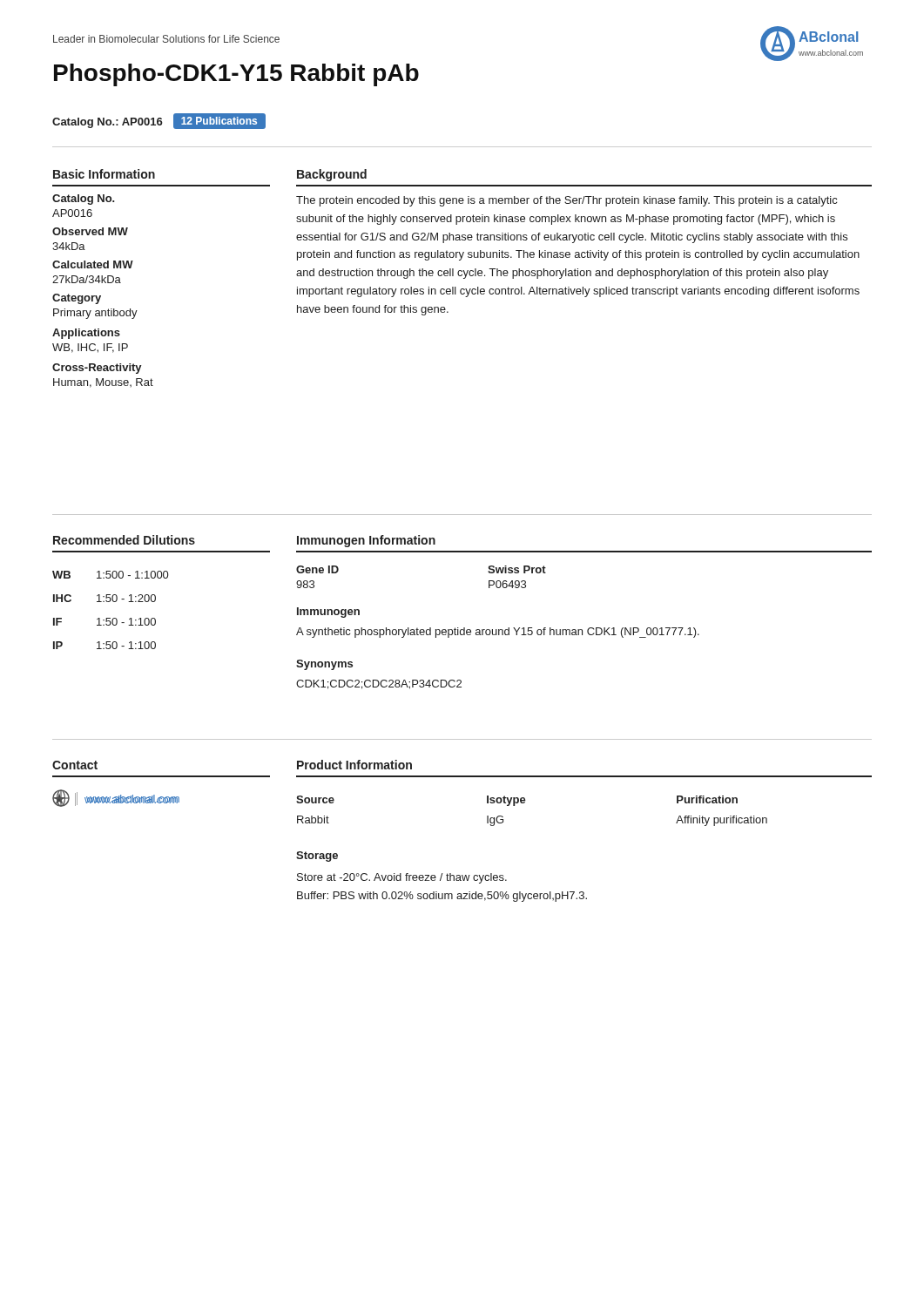This screenshot has width=924, height=1307.
Task: Locate the text that reads "Catalog No. AP0016"
Action: [x=84, y=200]
